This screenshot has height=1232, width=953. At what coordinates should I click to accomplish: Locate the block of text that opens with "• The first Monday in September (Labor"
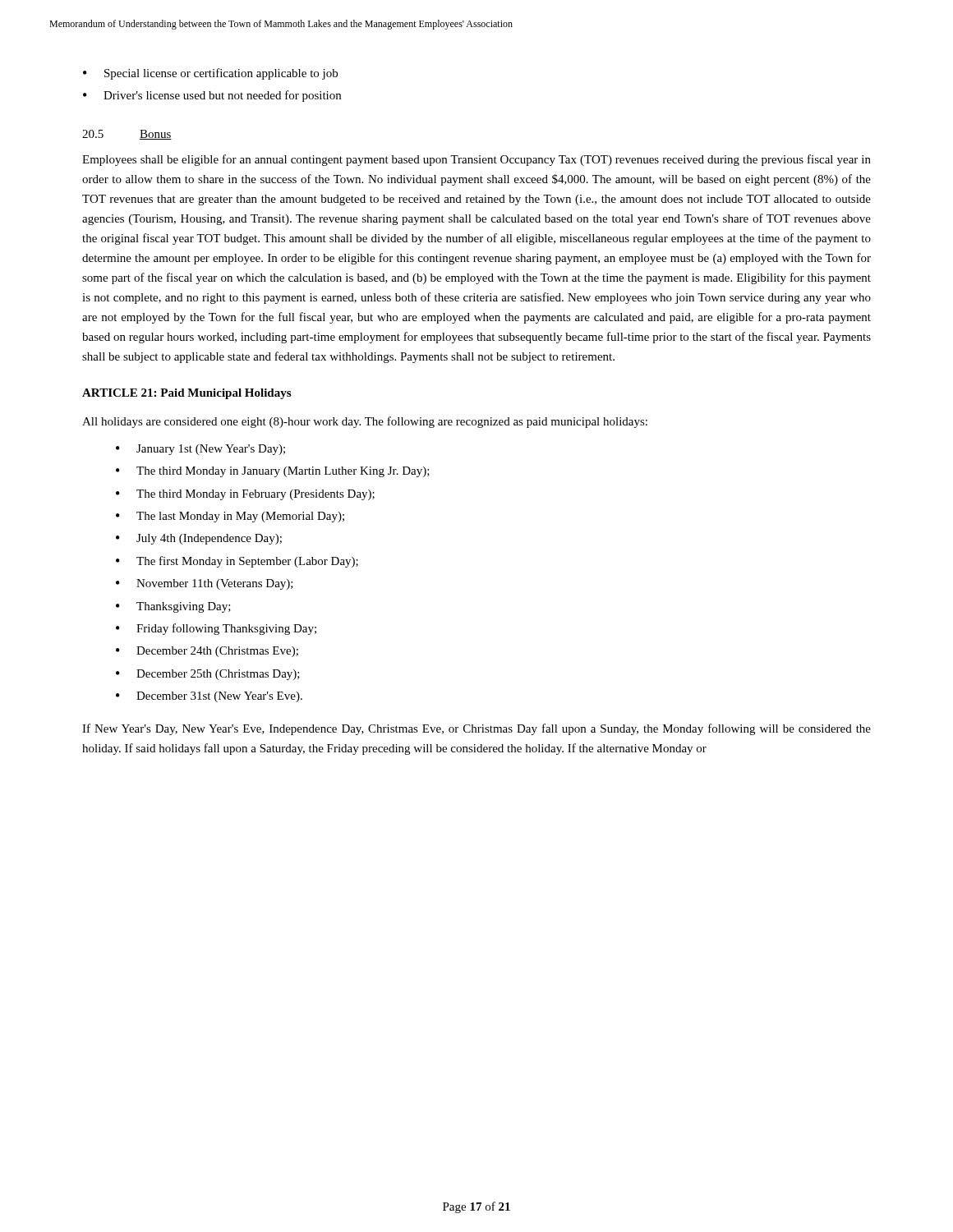coord(237,561)
